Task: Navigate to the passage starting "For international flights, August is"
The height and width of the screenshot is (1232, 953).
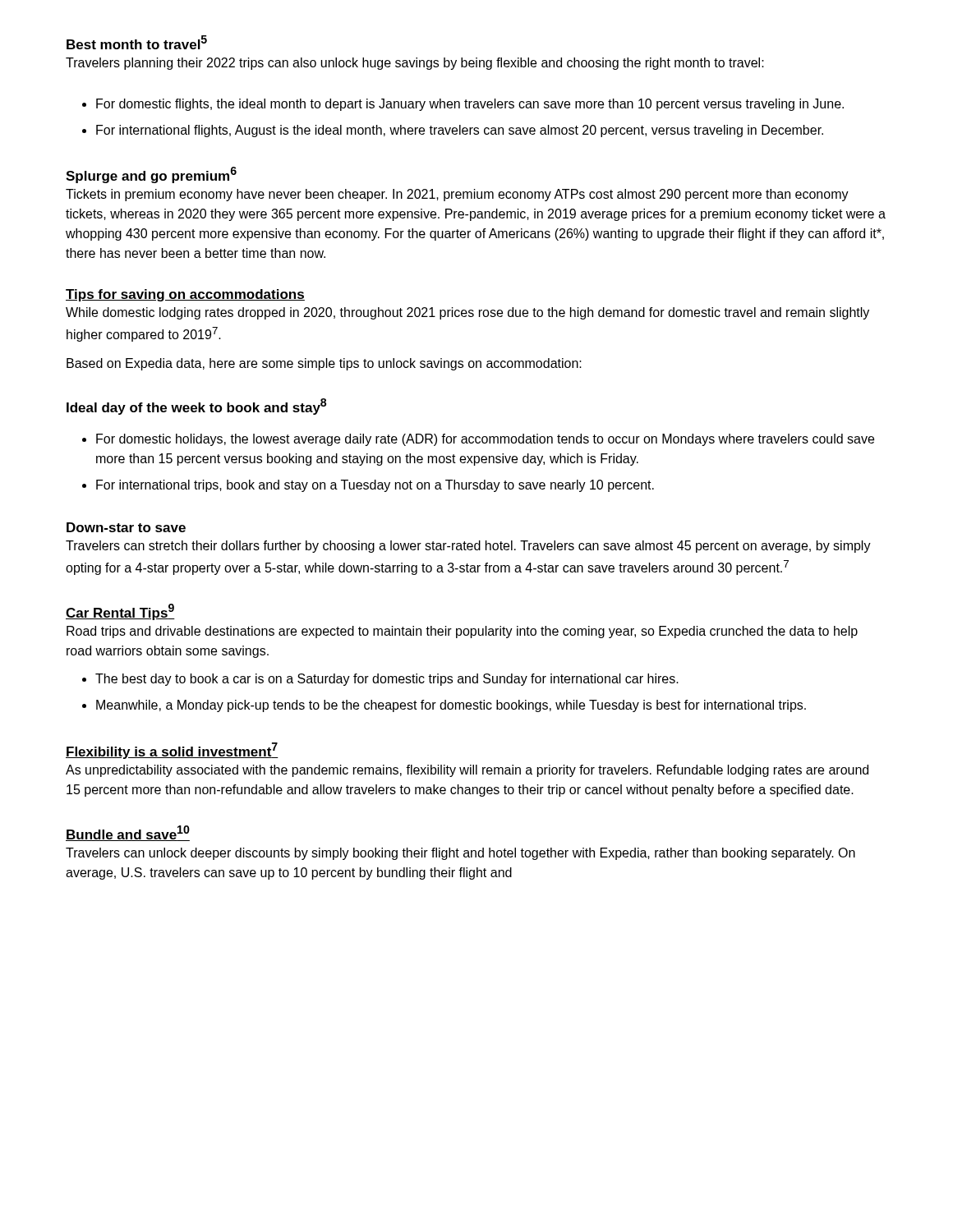Action: pyautogui.click(x=460, y=130)
